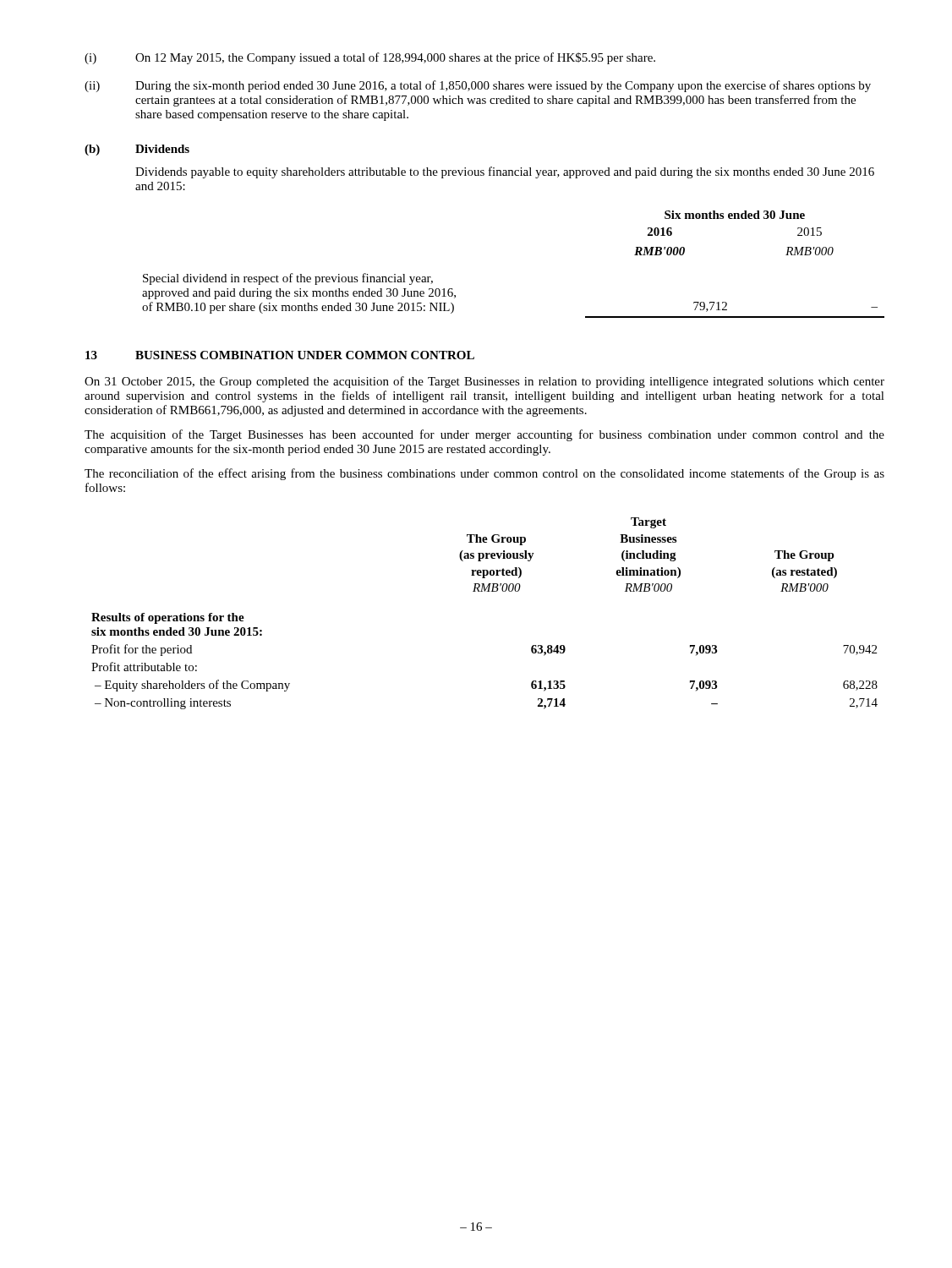This screenshot has height=1268, width=952.
Task: Find the table that mentions "Six months ended 30 June"
Action: (x=510, y=262)
